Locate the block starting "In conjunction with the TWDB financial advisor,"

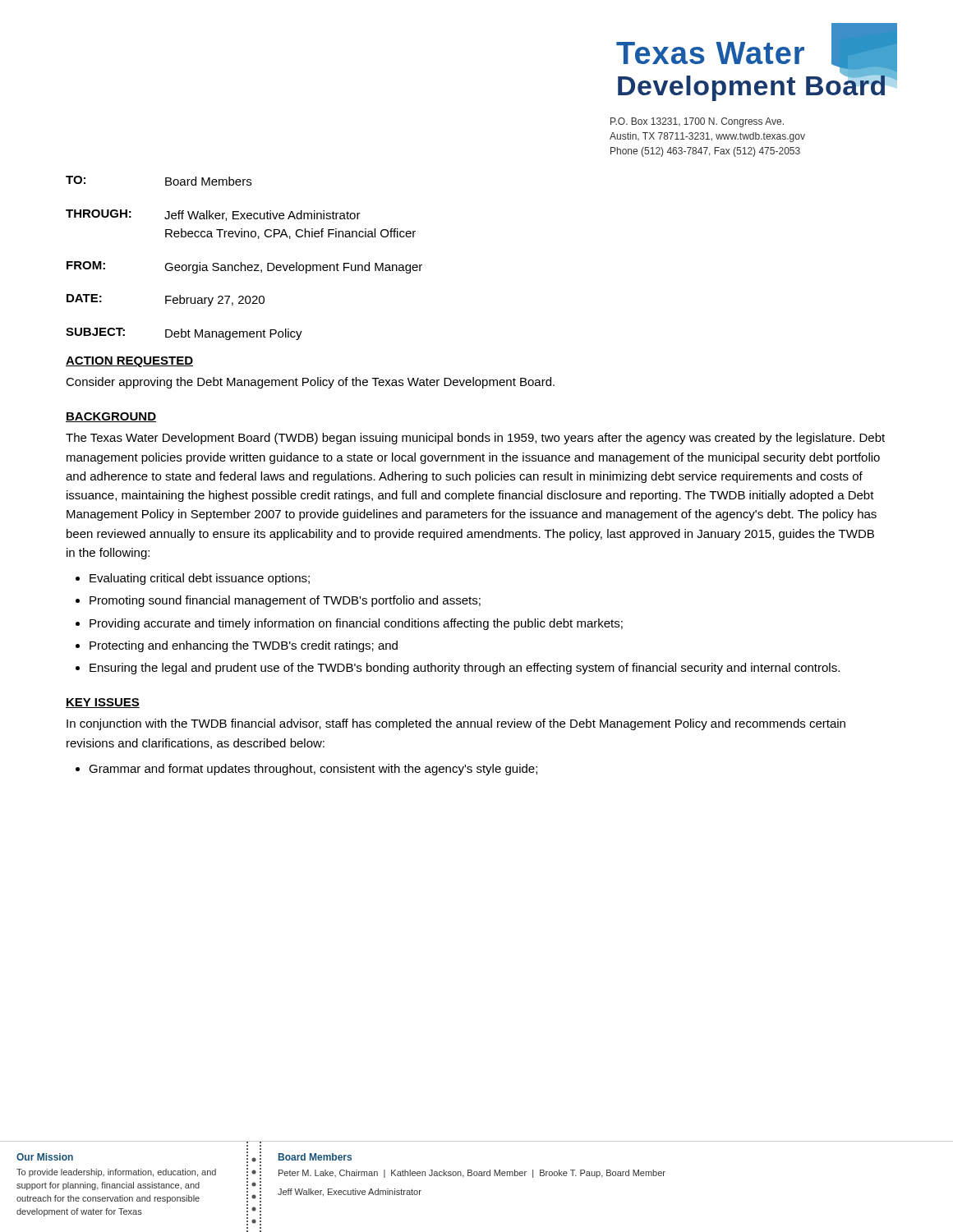[x=456, y=733]
